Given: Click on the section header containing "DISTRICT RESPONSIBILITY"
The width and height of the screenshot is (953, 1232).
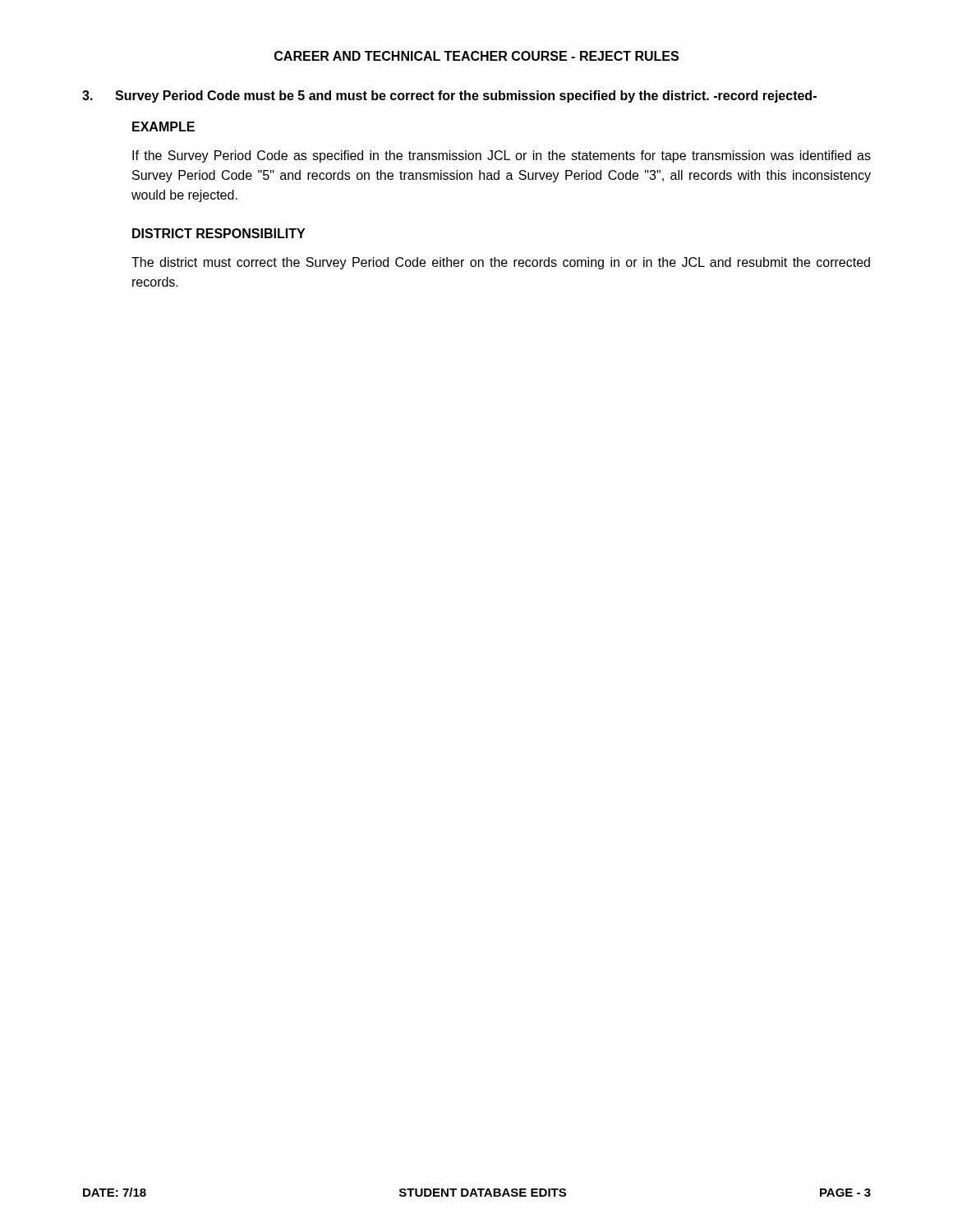Looking at the screenshot, I should (x=218, y=234).
